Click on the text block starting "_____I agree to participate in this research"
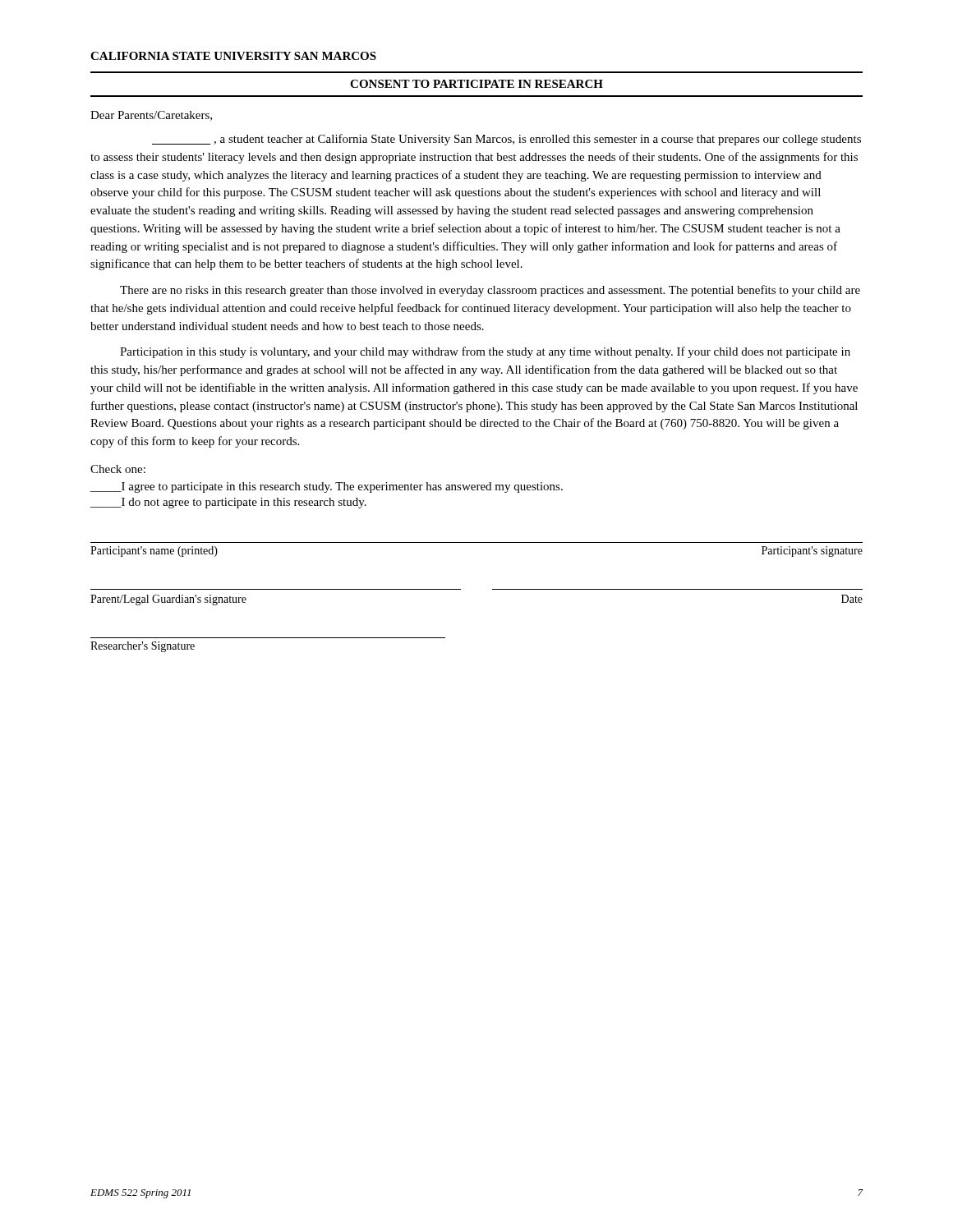953x1232 pixels. pyautogui.click(x=327, y=486)
